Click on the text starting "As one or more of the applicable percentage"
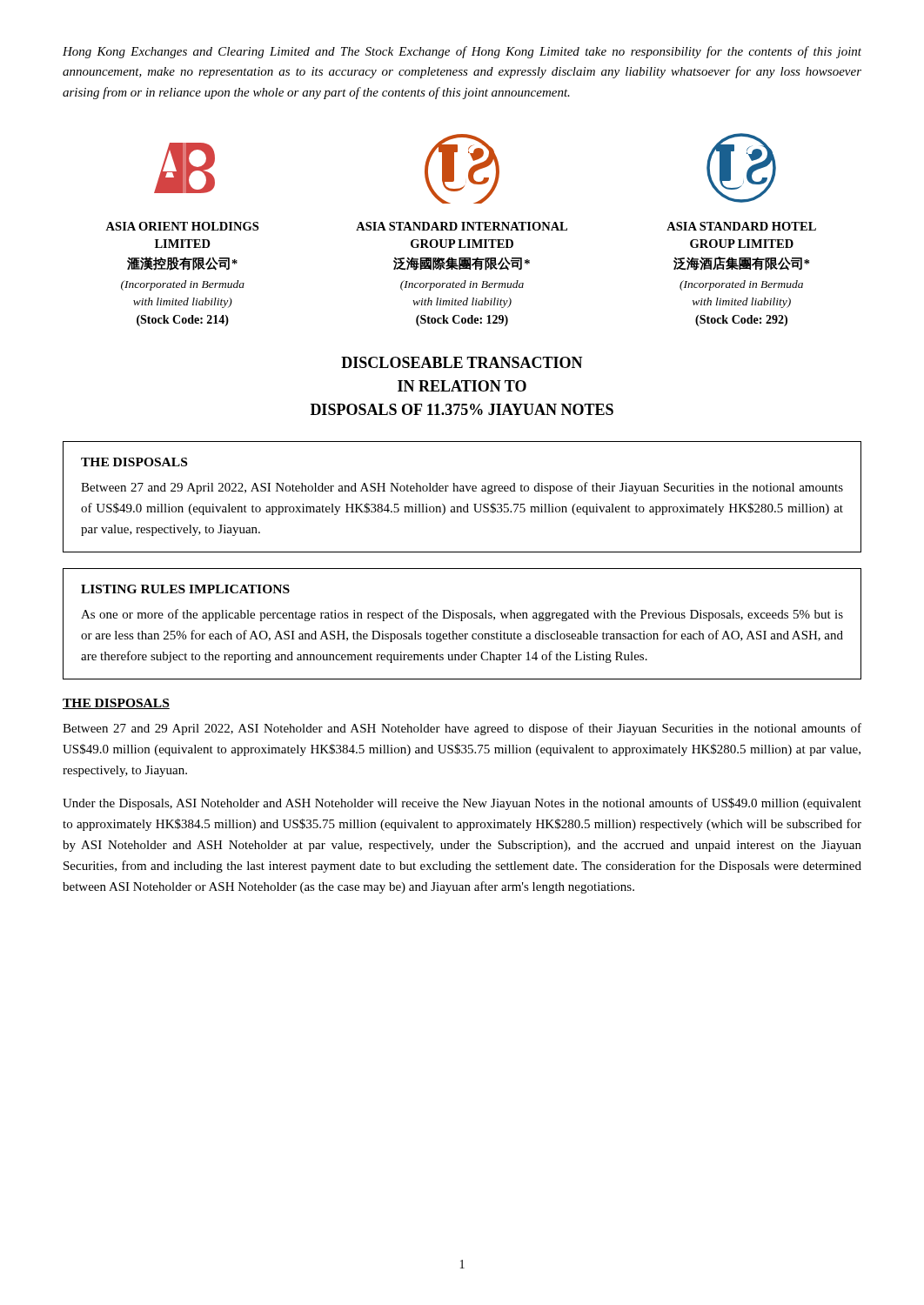This screenshot has width=924, height=1305. click(462, 635)
